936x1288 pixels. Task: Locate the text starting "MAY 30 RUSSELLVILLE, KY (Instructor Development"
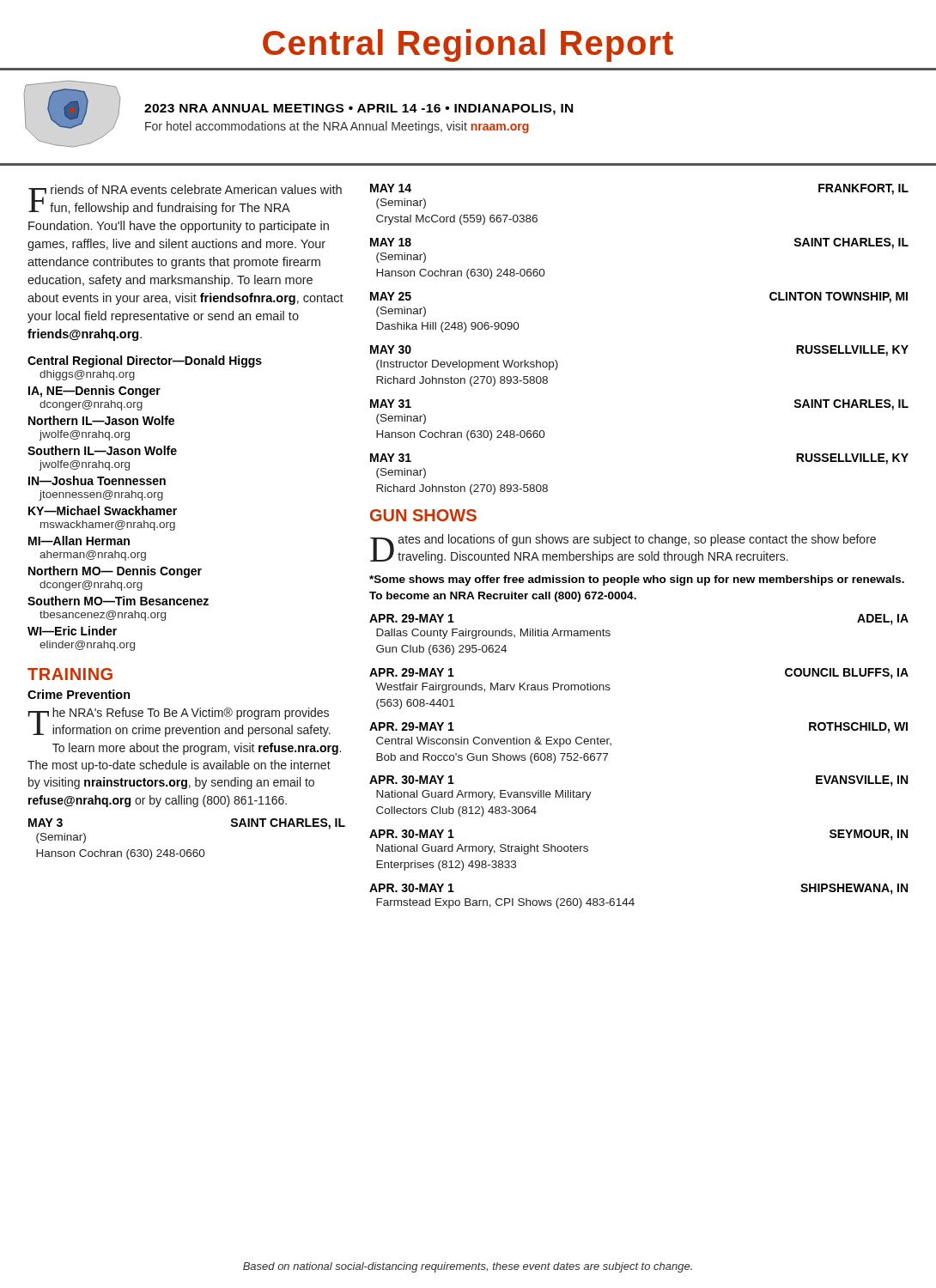[387, 351]
